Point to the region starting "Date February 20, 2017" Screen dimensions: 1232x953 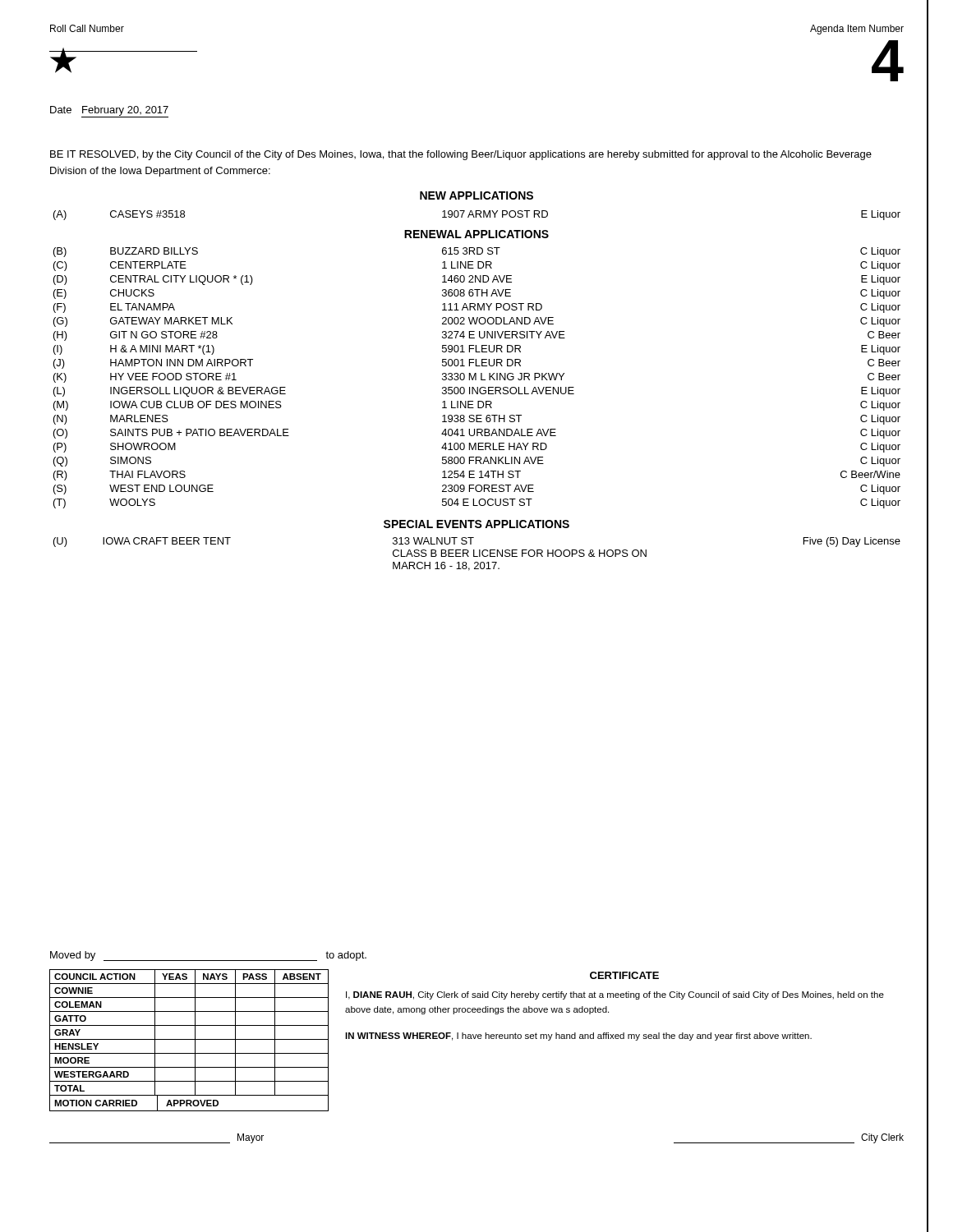109,110
